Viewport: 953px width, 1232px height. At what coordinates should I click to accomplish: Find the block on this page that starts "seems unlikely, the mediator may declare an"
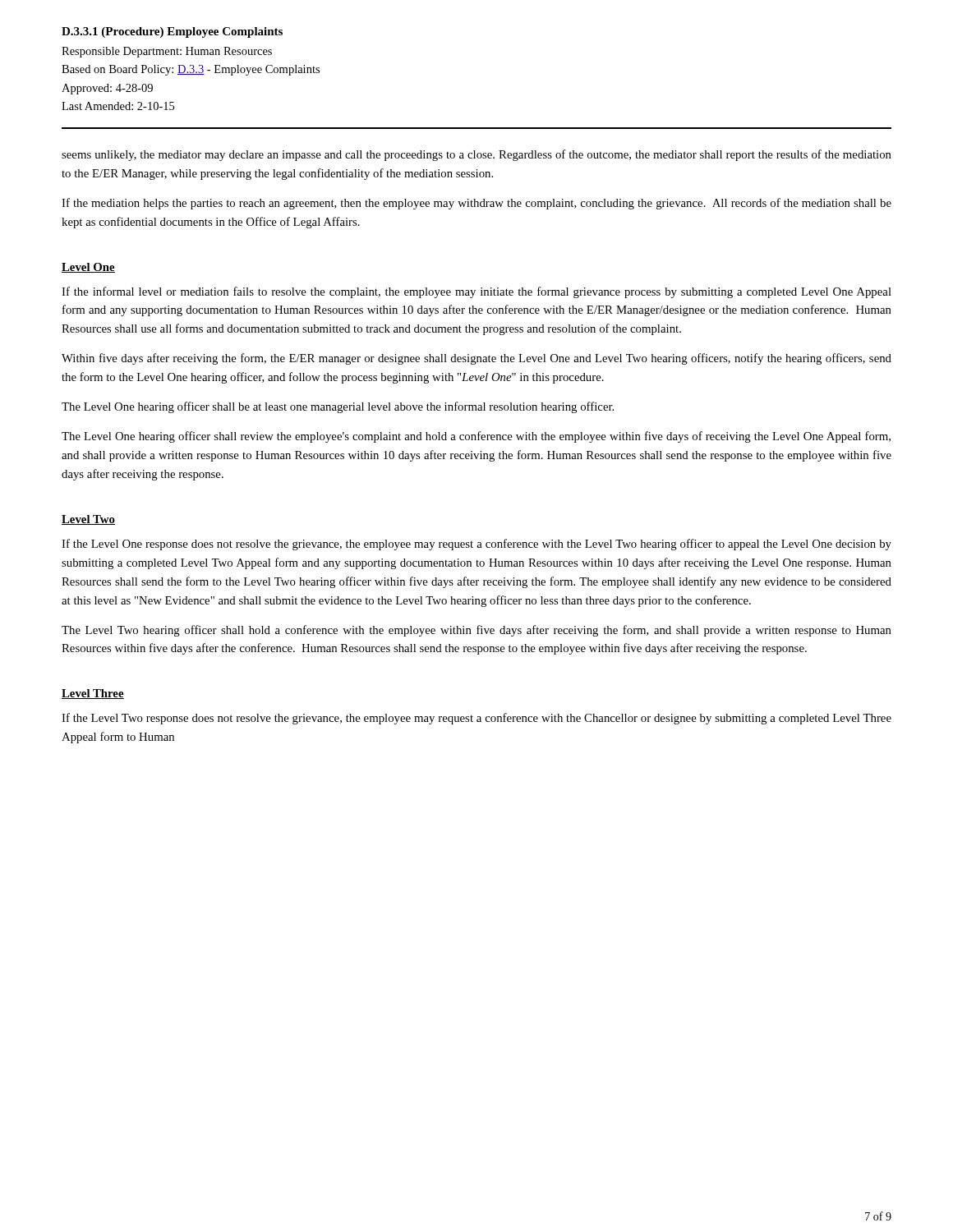(x=476, y=164)
